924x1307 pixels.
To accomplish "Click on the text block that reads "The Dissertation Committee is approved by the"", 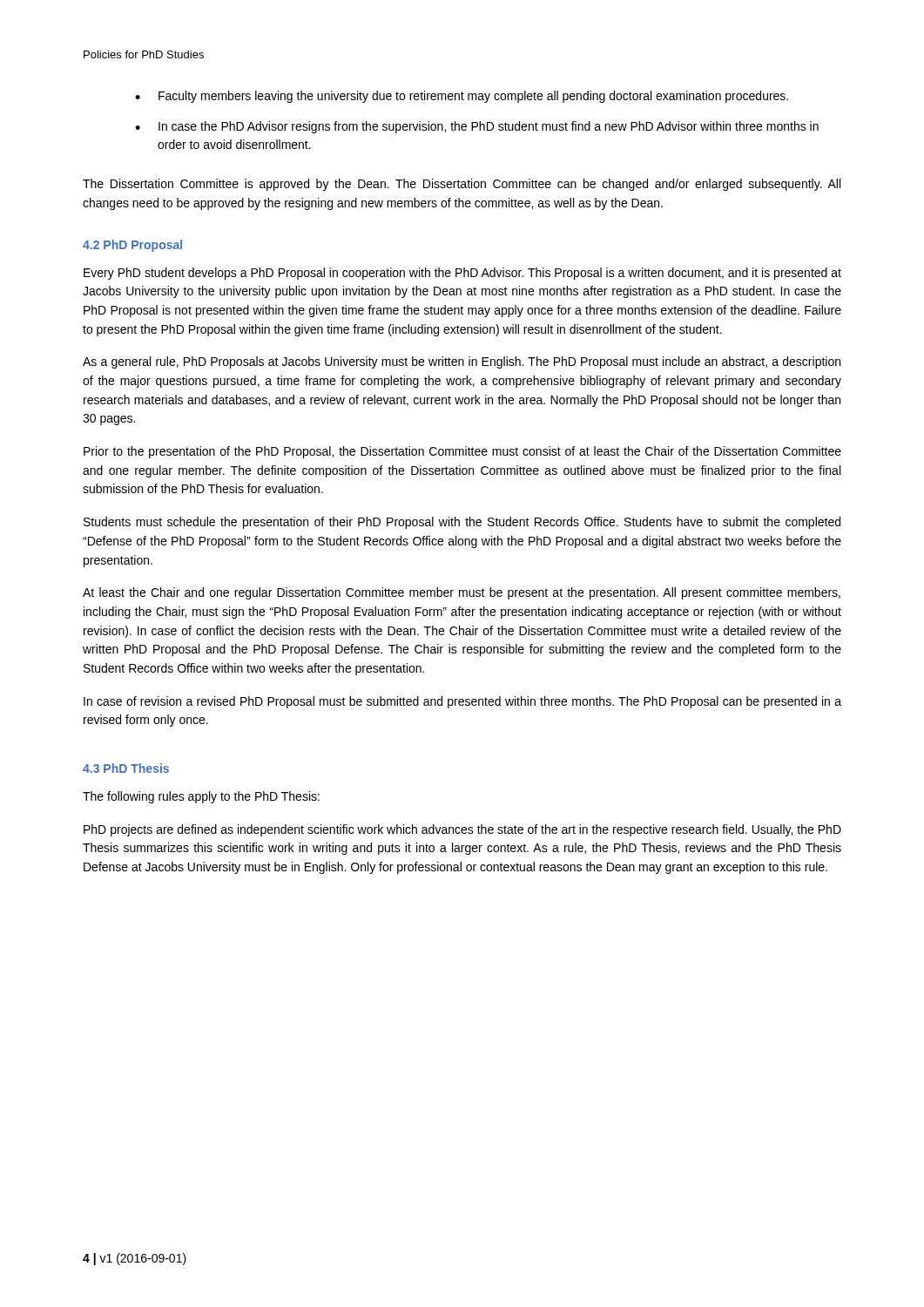I will (x=462, y=194).
